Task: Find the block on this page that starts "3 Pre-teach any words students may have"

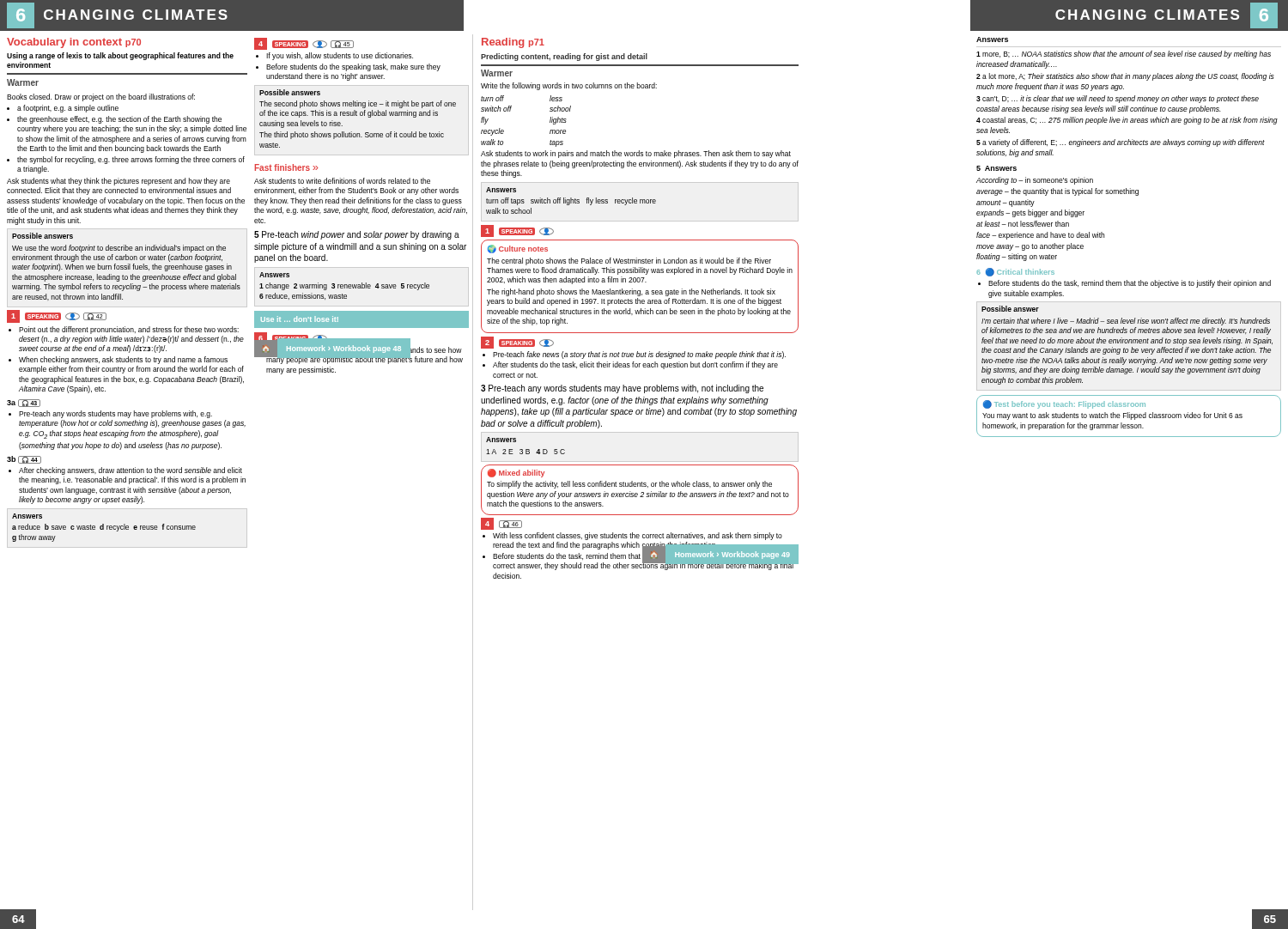Action: point(639,406)
